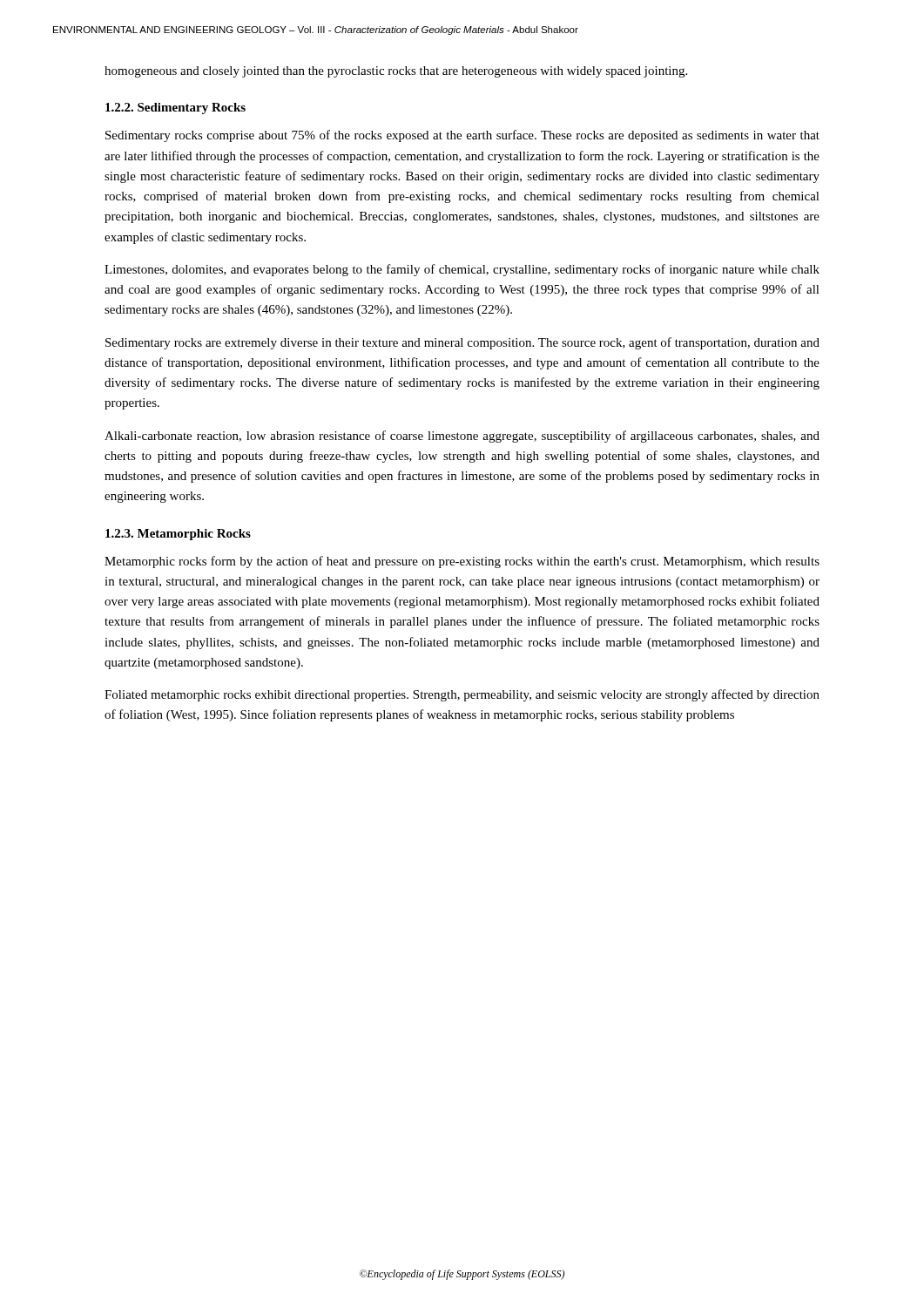Viewport: 924px width, 1307px height.
Task: Select the block starting "1.2.3. Metamorphic Rocks"
Action: 178,533
